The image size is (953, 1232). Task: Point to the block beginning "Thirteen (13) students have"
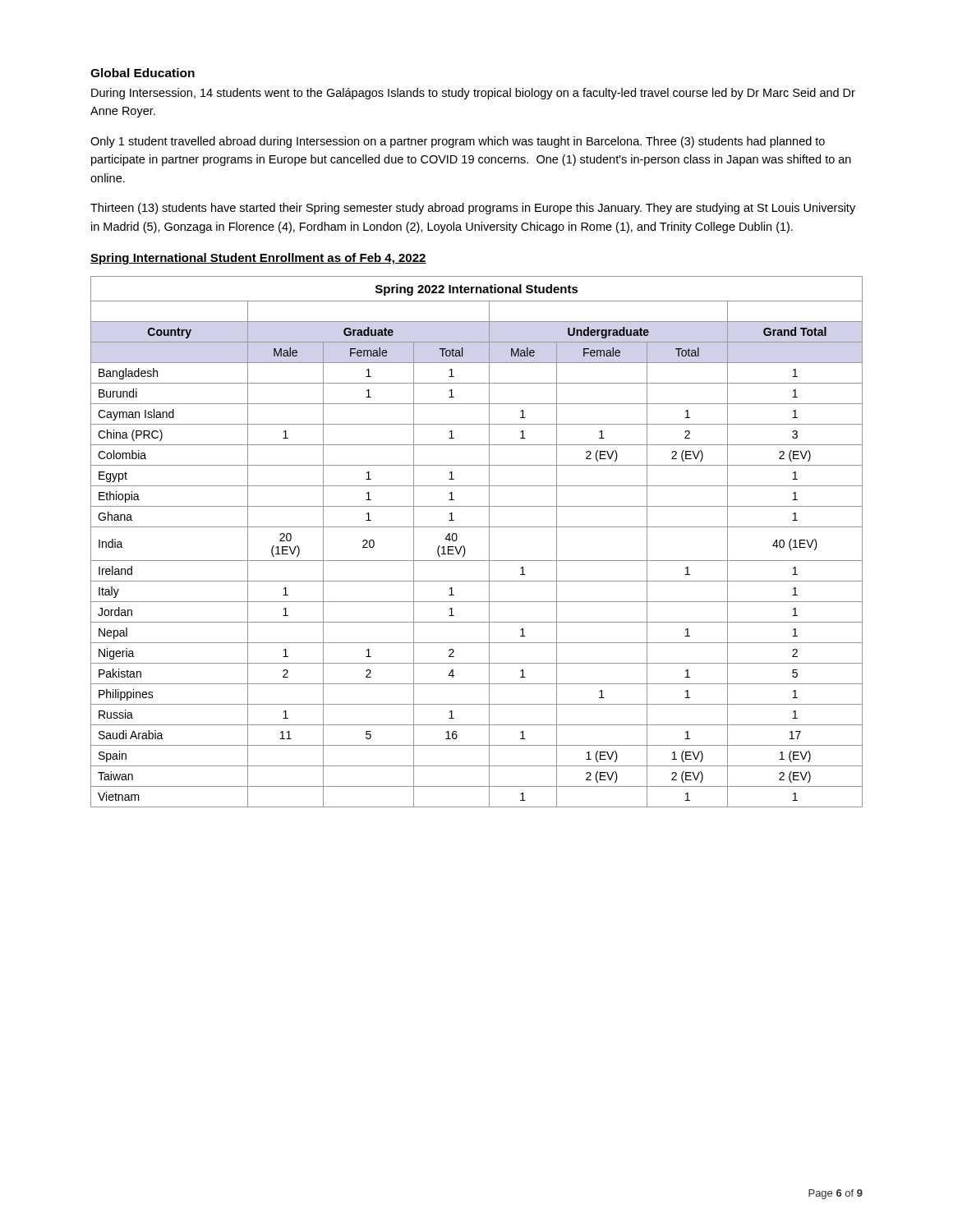(473, 217)
